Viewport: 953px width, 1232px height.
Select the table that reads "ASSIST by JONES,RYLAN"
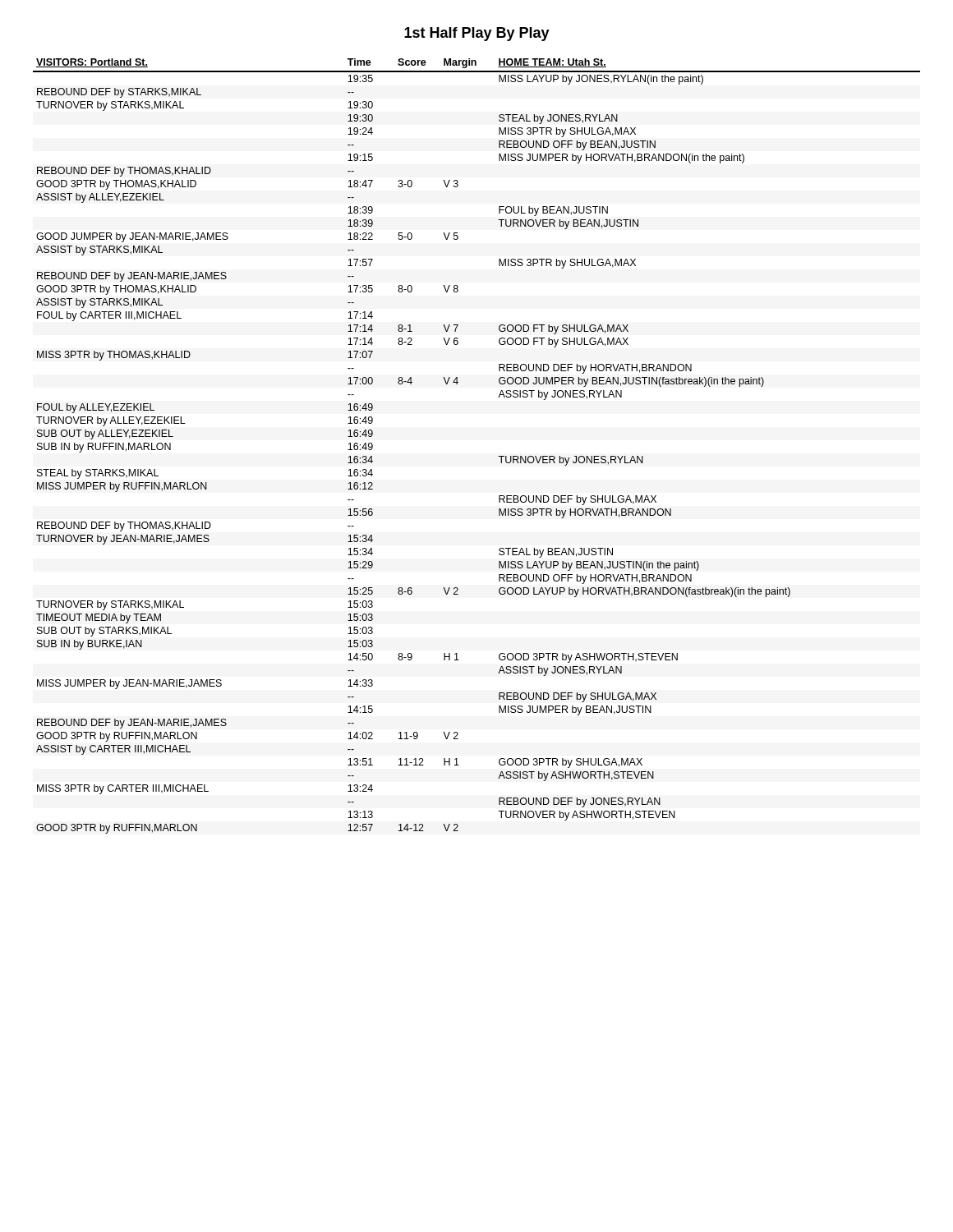(476, 445)
